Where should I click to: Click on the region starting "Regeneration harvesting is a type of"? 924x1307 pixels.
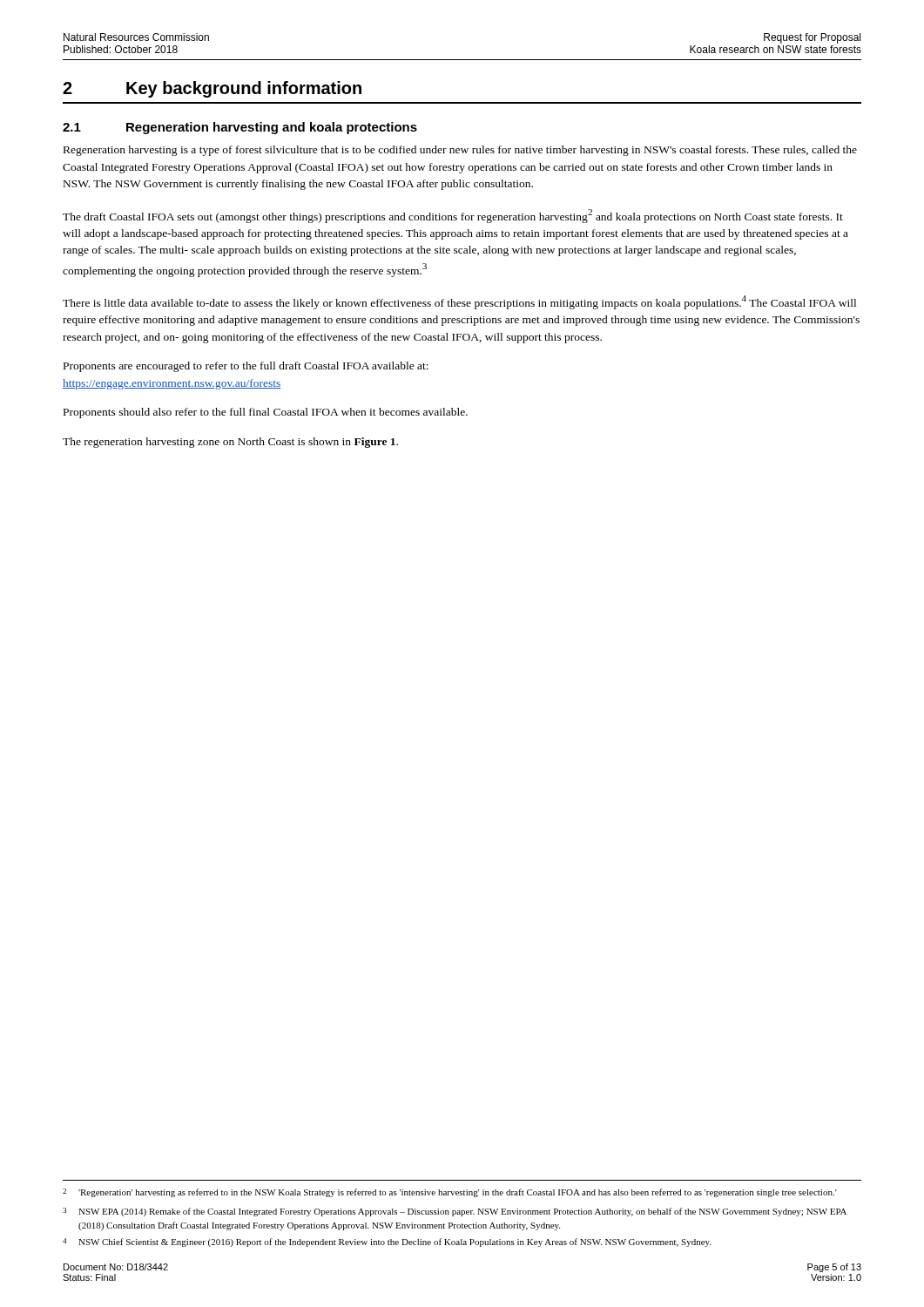[x=460, y=166]
